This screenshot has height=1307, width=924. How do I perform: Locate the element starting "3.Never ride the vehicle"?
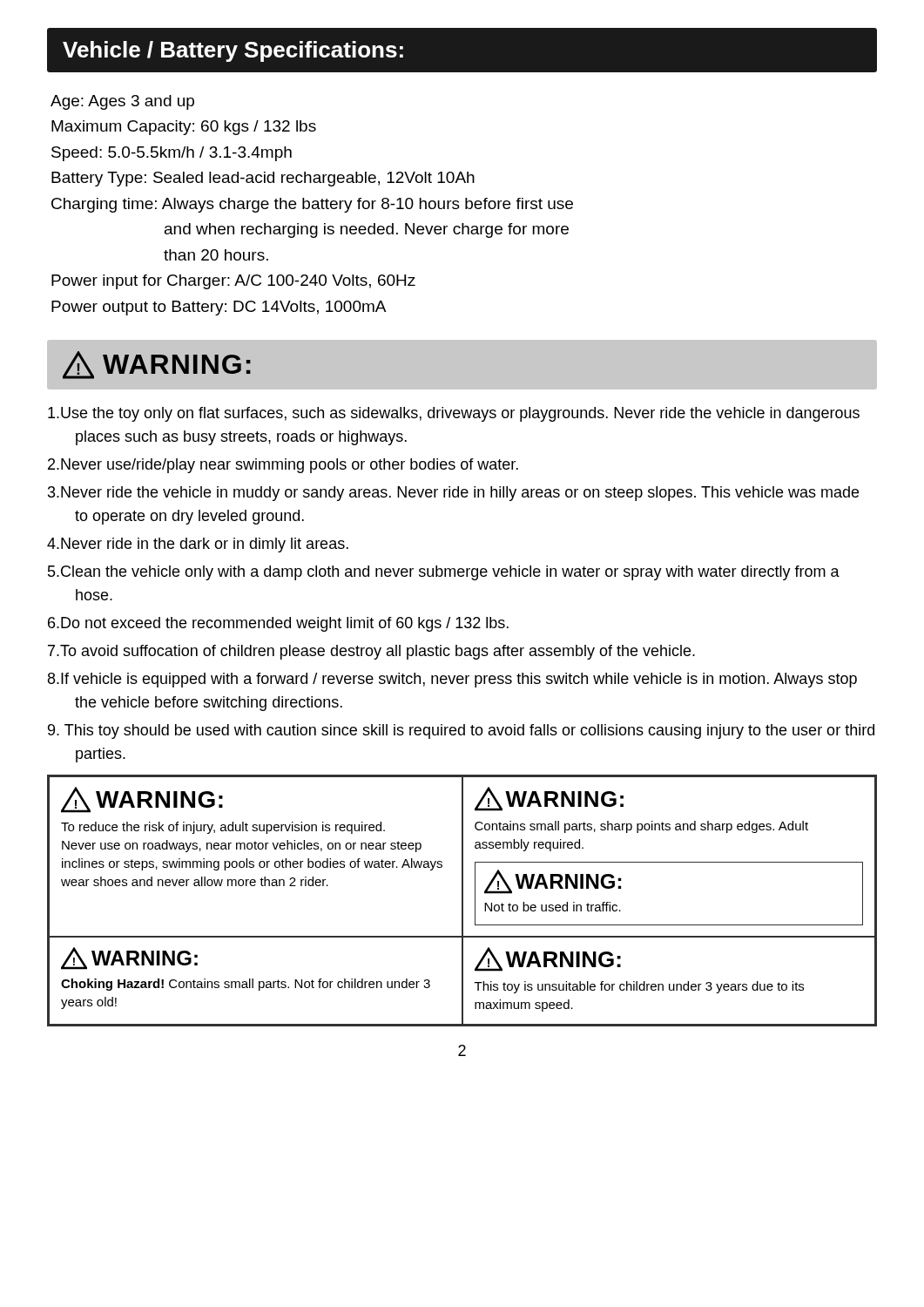tap(453, 504)
